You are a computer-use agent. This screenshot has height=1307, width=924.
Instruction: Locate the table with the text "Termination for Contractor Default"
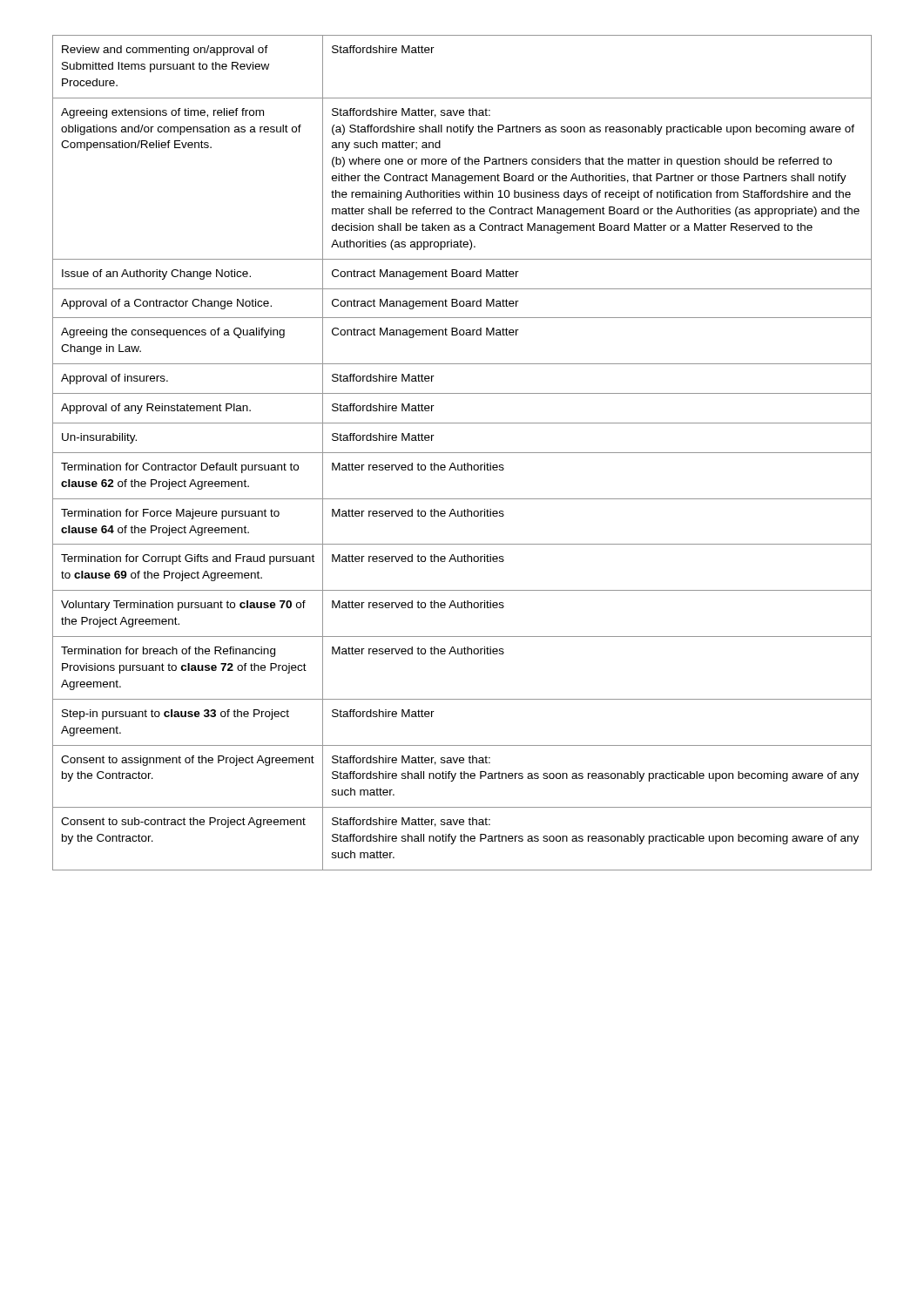coord(462,453)
